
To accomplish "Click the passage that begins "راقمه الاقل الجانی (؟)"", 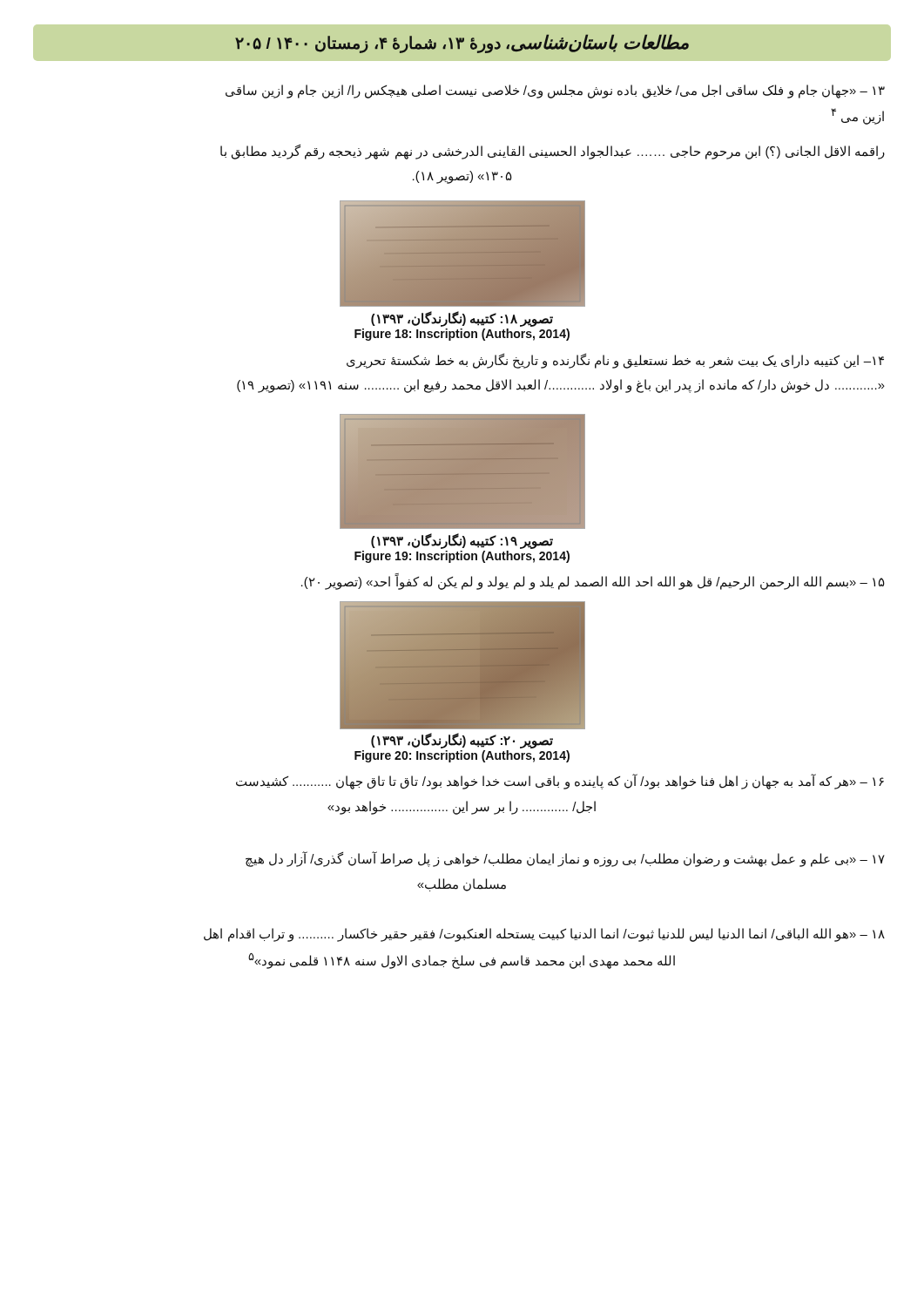I will click(x=462, y=166).
